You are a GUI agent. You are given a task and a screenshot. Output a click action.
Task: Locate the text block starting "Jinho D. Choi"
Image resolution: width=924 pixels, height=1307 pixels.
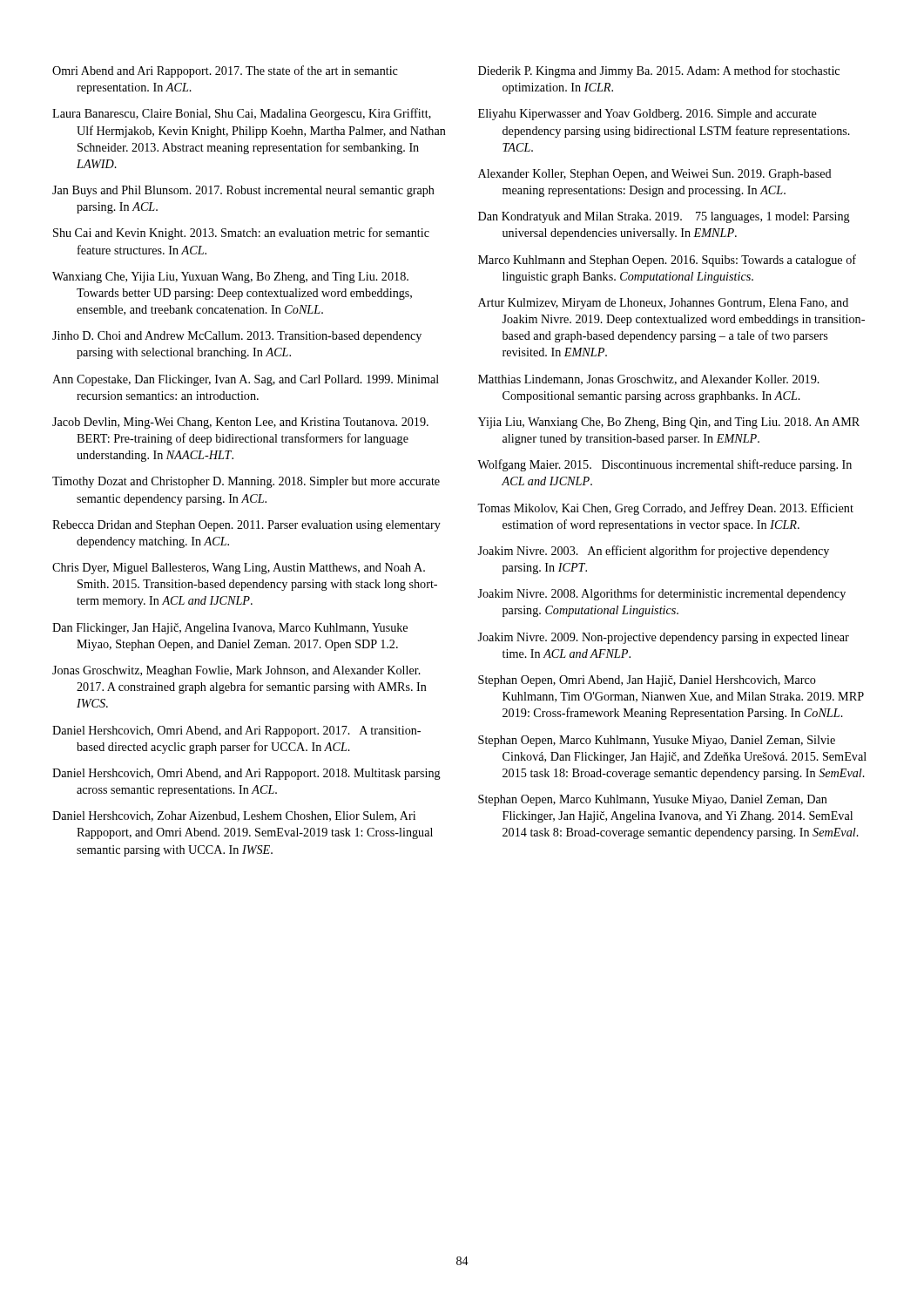coord(237,344)
